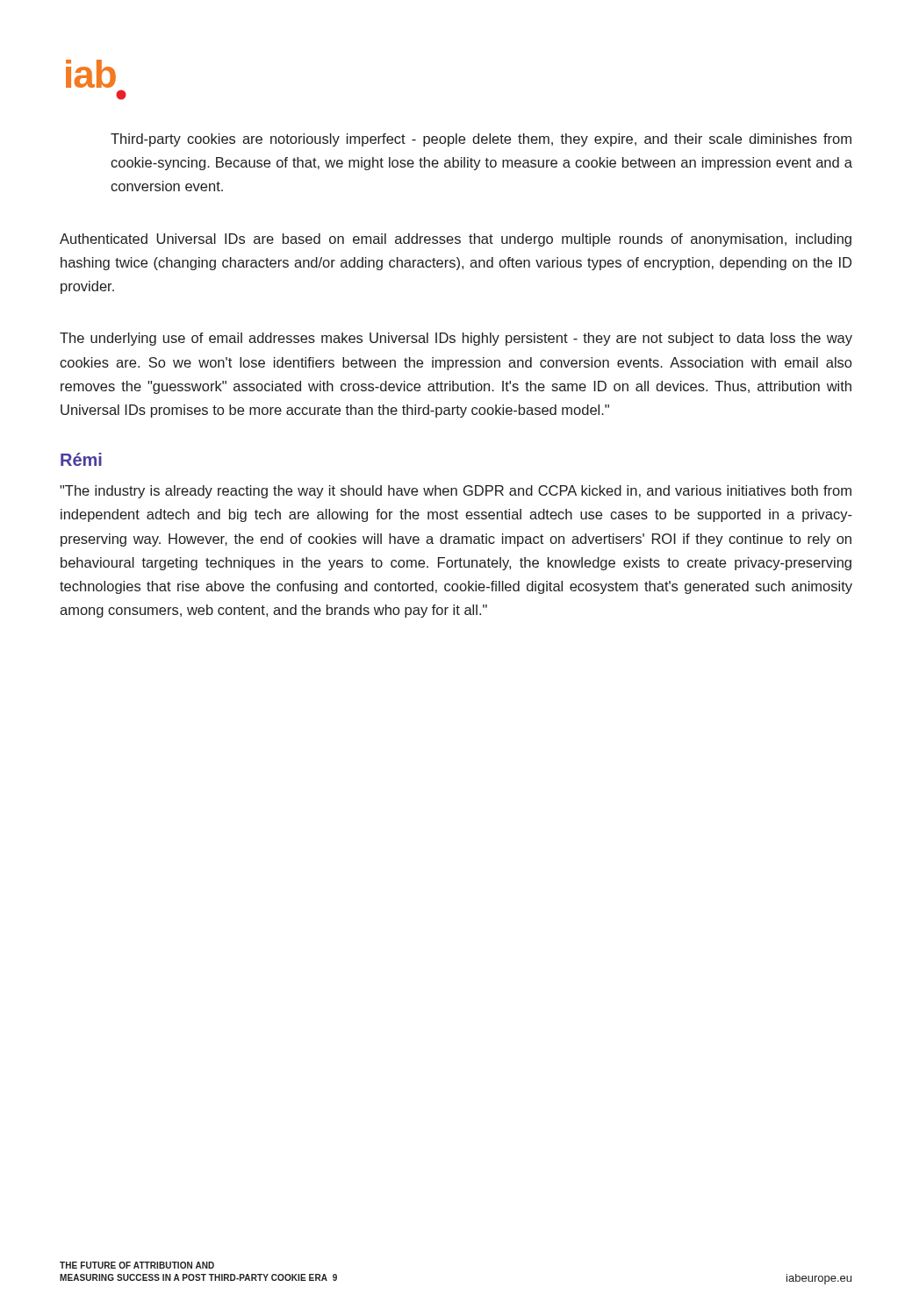Viewport: 912px width, 1316px height.
Task: Find the logo
Action: (99, 74)
